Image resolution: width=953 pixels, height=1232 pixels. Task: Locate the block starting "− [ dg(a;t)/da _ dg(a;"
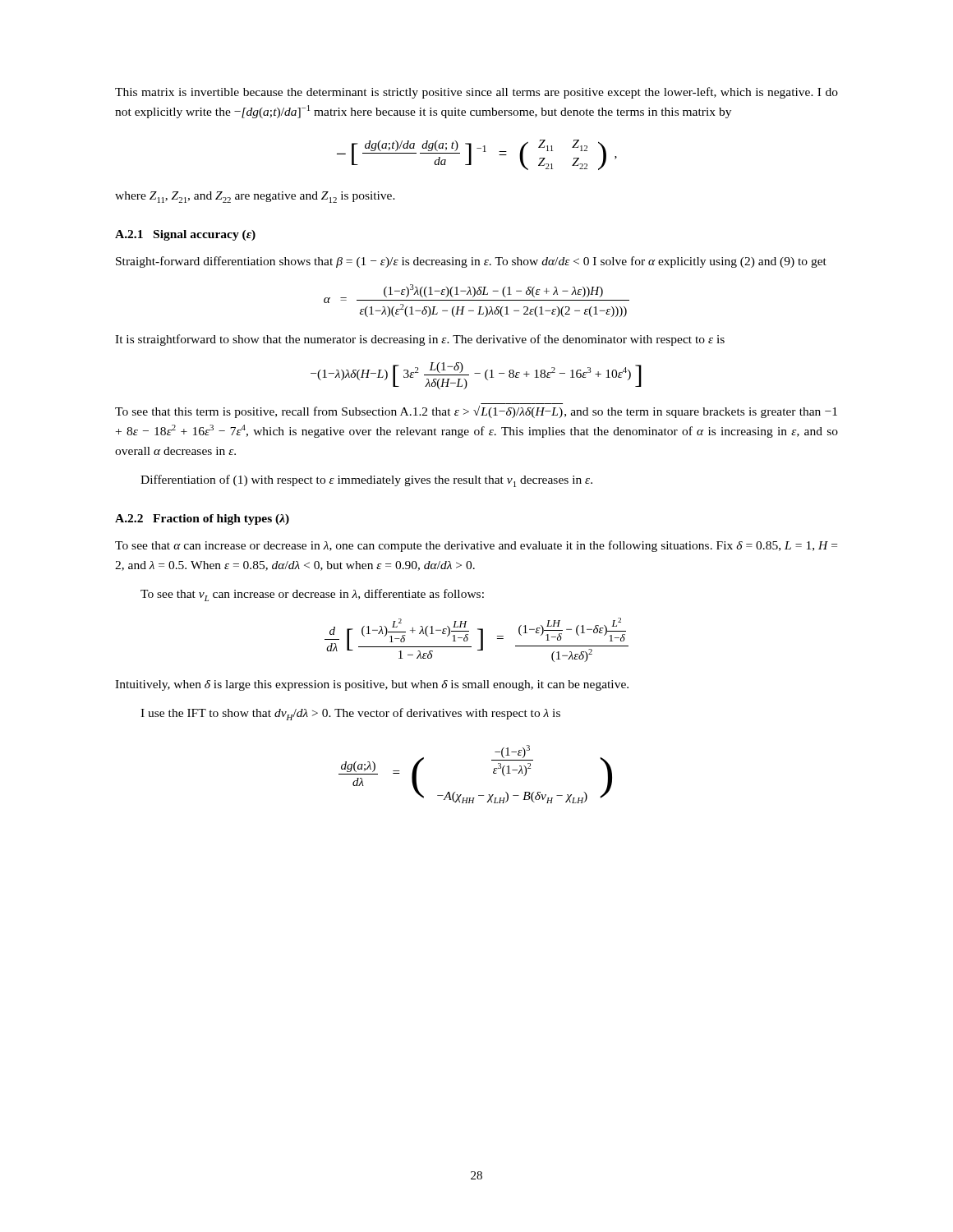coord(476,153)
